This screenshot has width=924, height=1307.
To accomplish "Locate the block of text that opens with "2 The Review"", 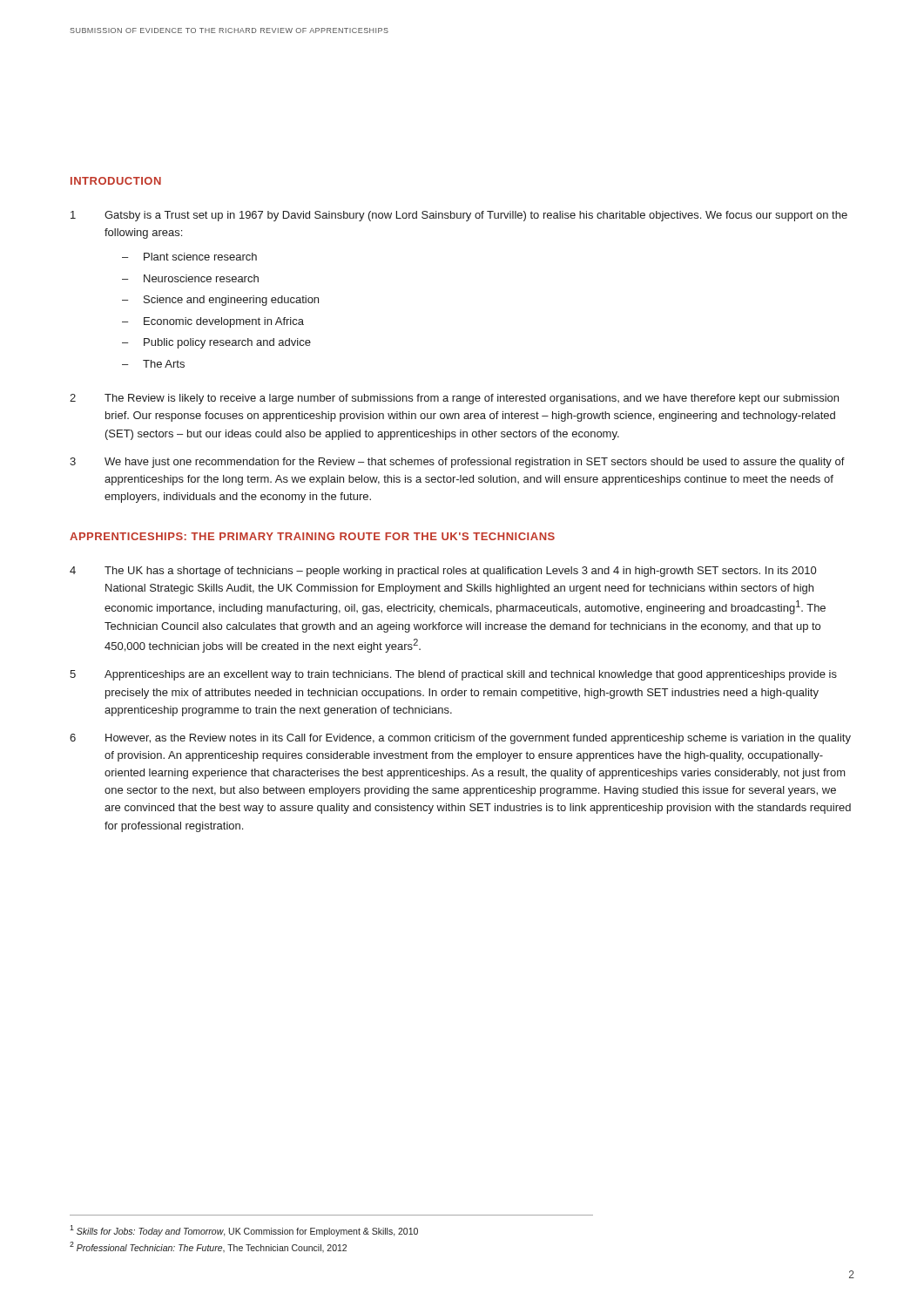I will point(462,416).
